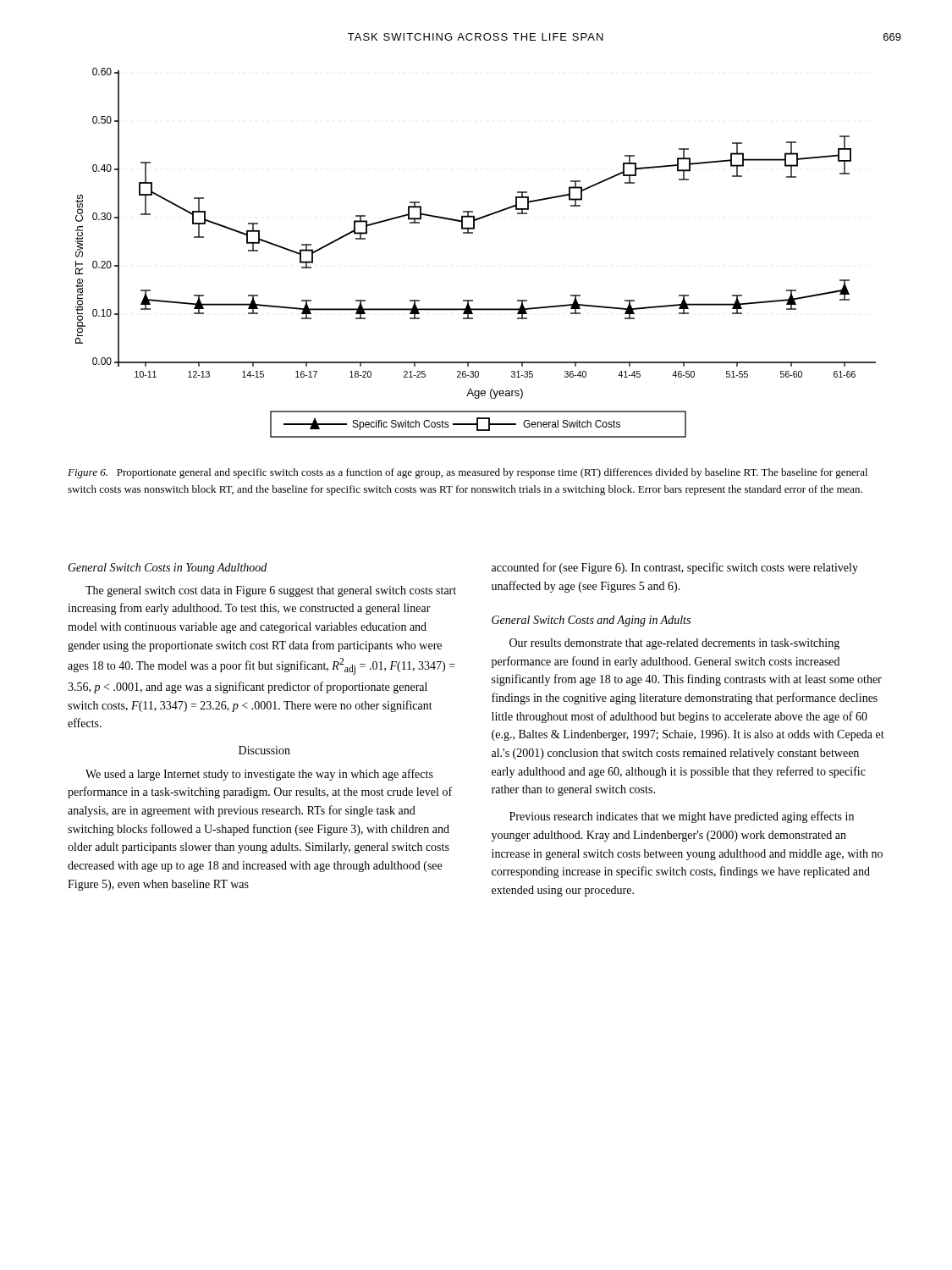Image resolution: width=952 pixels, height=1270 pixels.
Task: Click on the text block that says "The general switch cost"
Action: click(264, 657)
